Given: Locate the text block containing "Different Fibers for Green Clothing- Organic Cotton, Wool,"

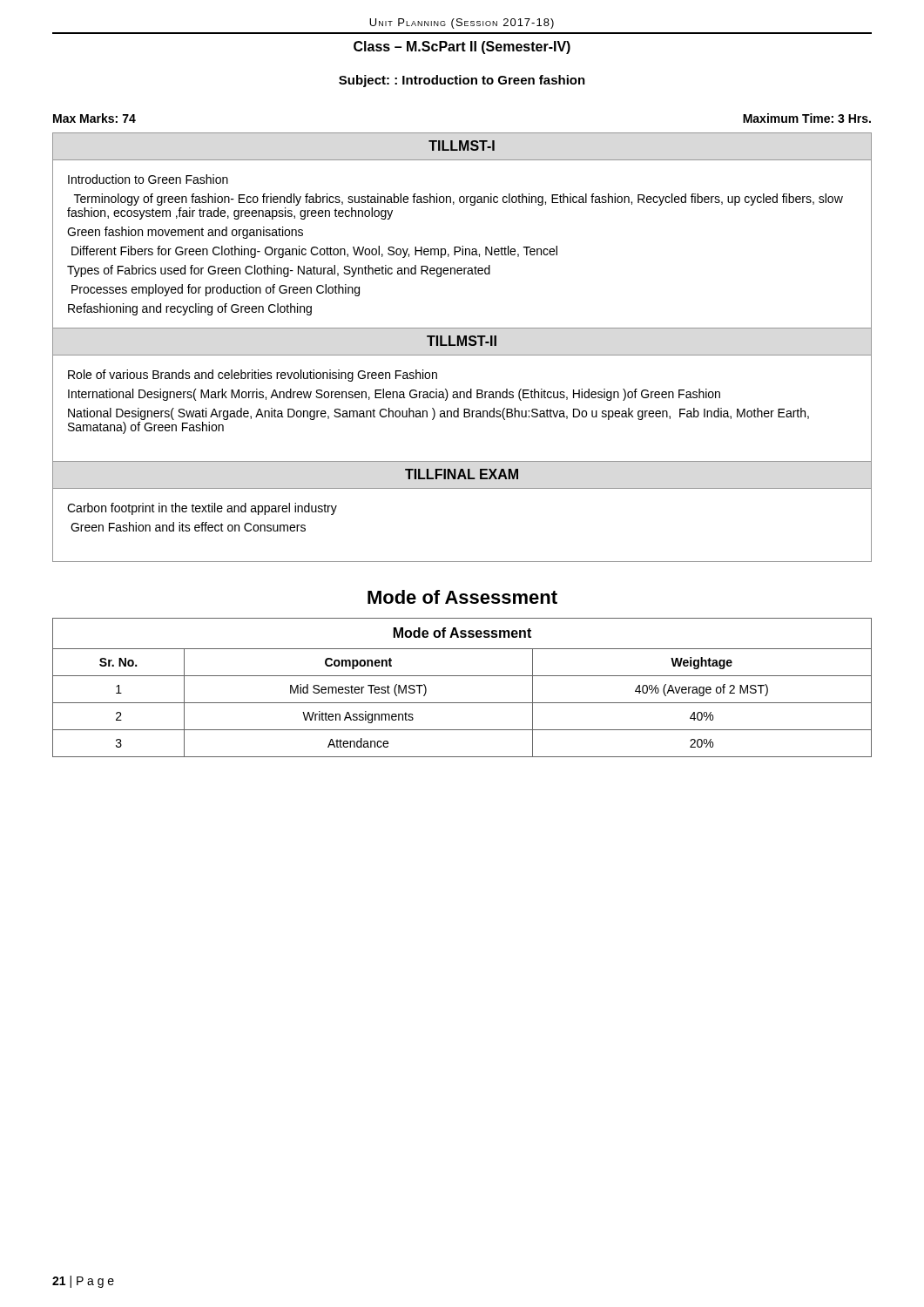Looking at the screenshot, I should point(313,251).
